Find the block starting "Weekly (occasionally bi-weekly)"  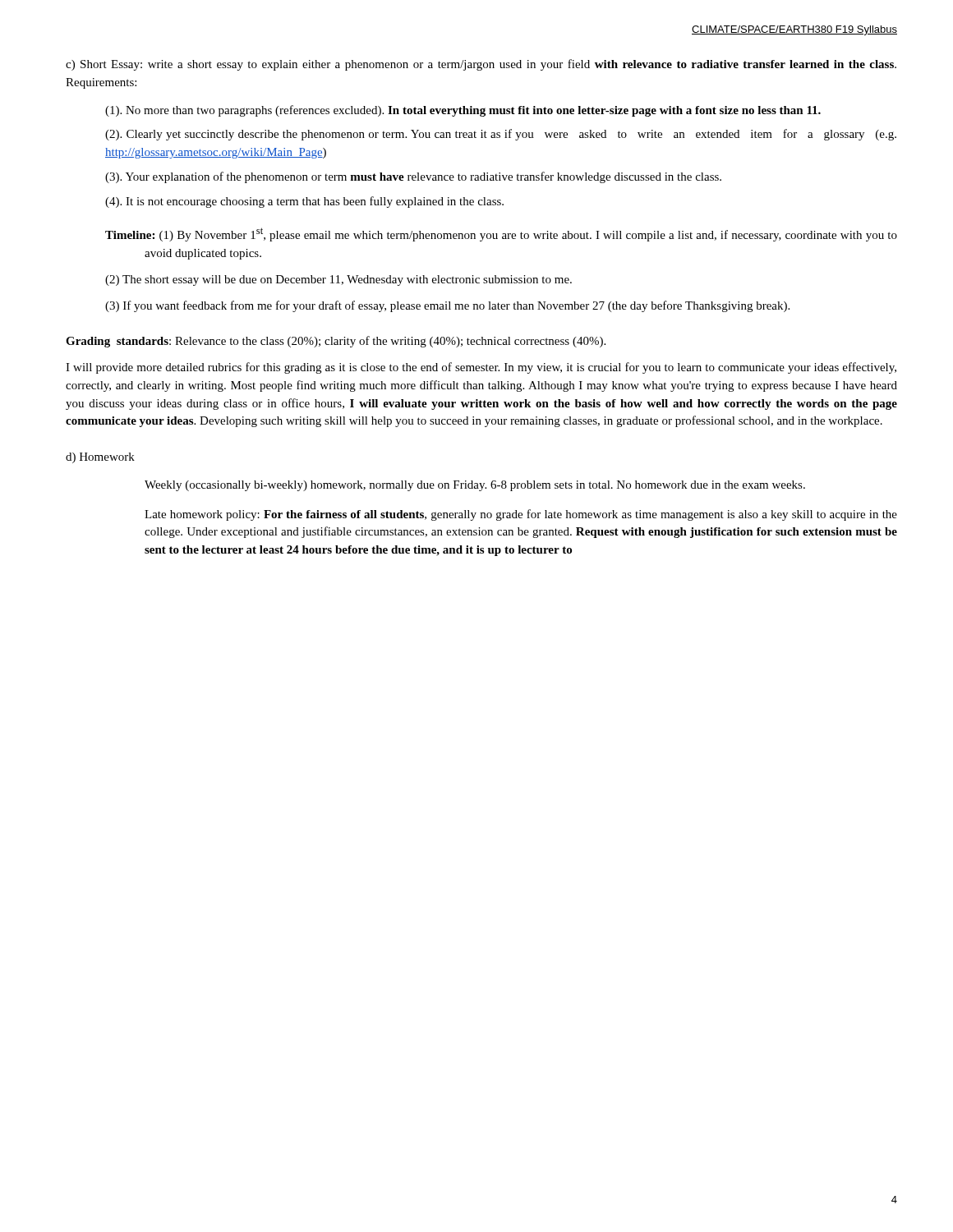475,484
